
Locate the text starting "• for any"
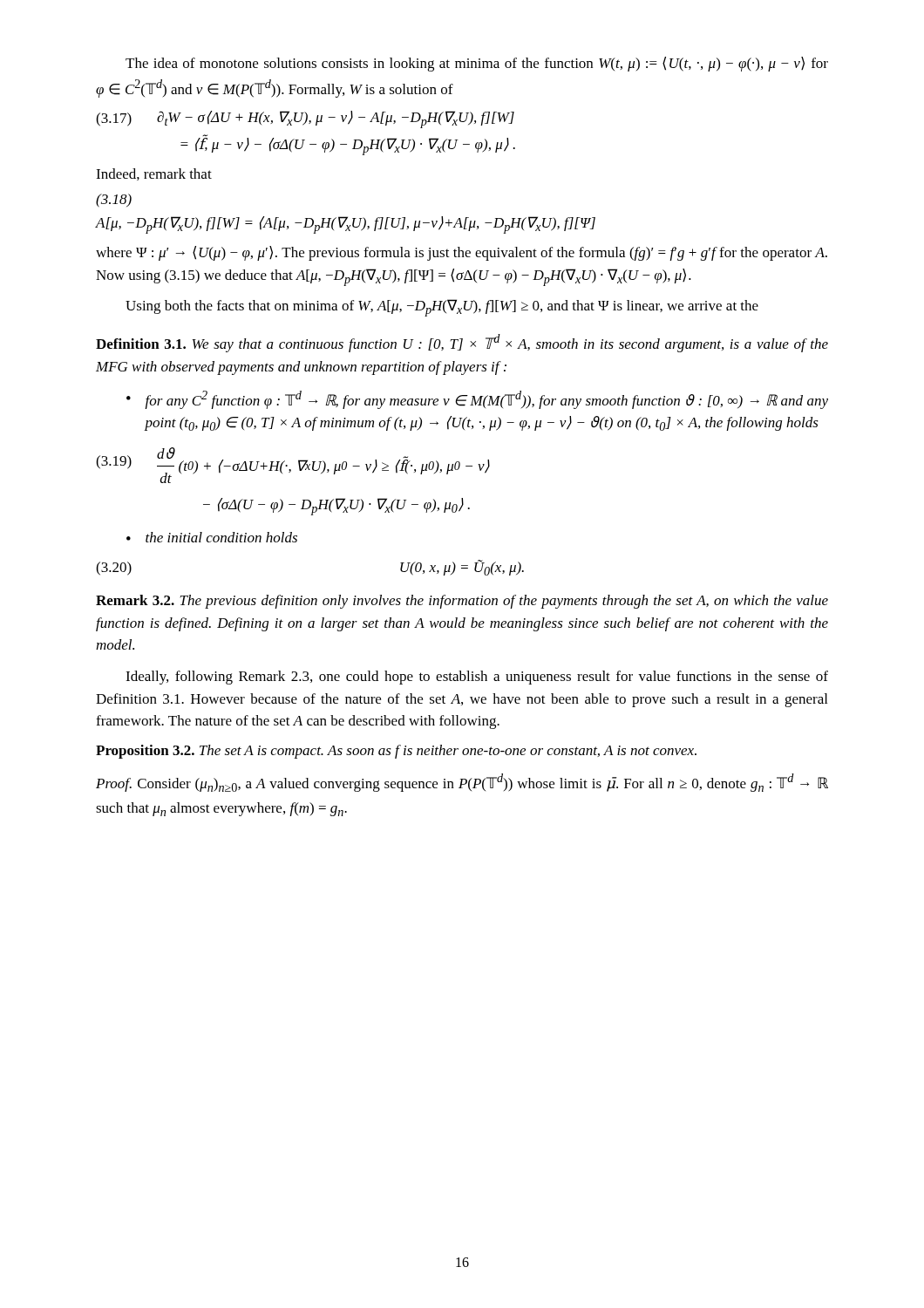click(477, 412)
